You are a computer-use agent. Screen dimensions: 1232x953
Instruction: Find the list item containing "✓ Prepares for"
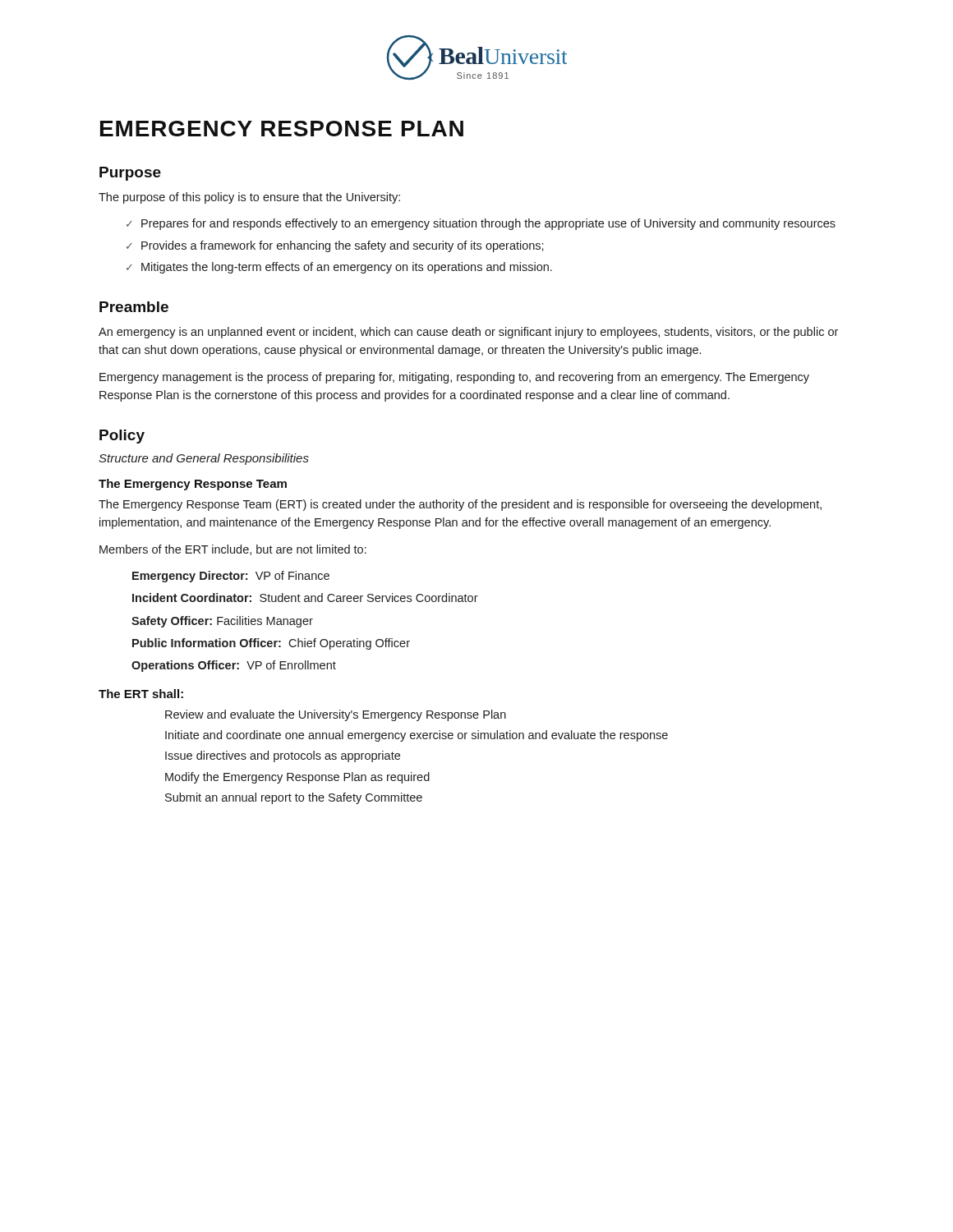point(480,224)
